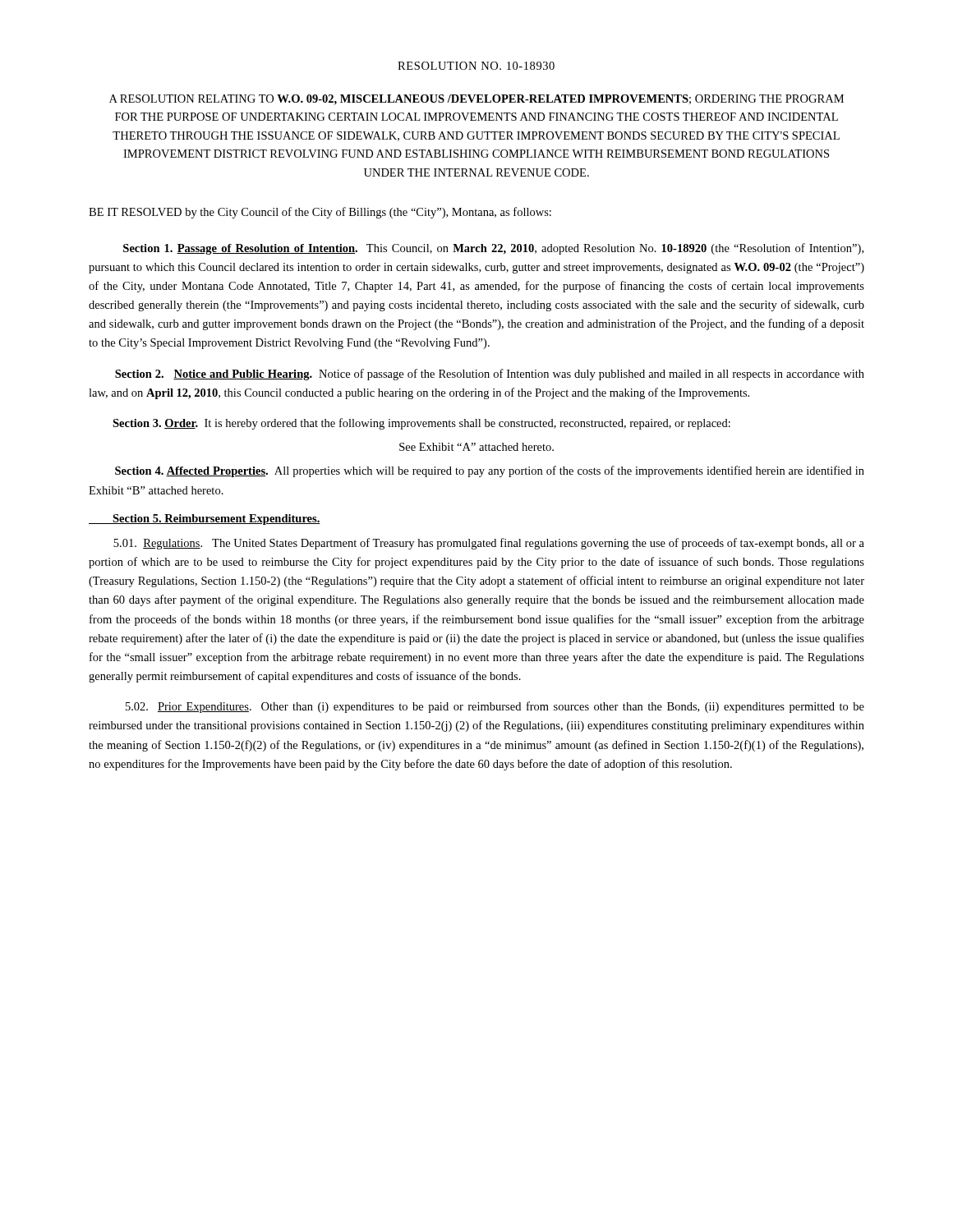Navigate to the element starting "A RESOLUTION RELATING TO W.O."
Image resolution: width=953 pixels, height=1232 pixels.
tap(476, 135)
